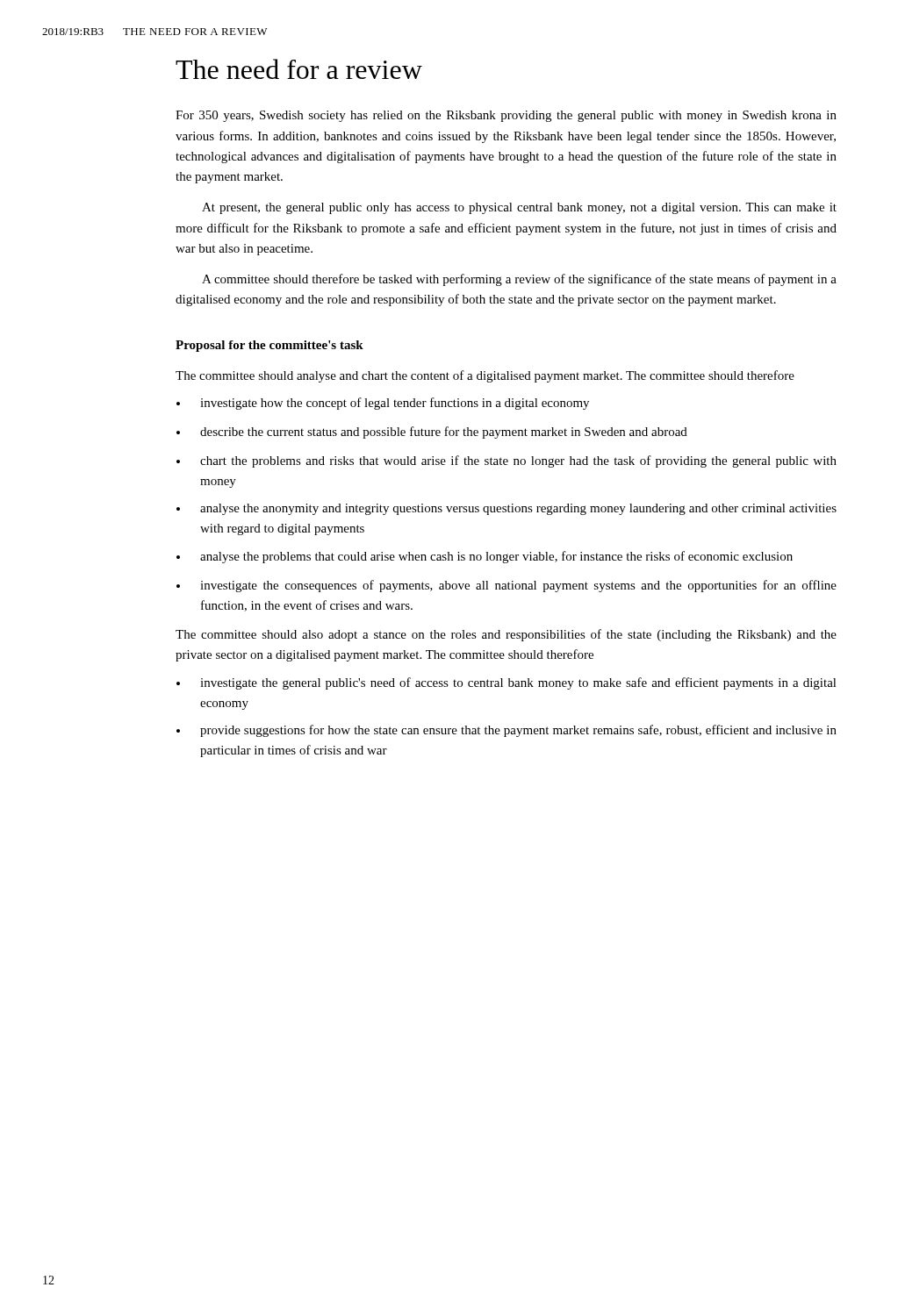Point to the passage starting "• investigate the consequences of payments, above all"
This screenshot has height=1316, width=898.
click(x=506, y=595)
